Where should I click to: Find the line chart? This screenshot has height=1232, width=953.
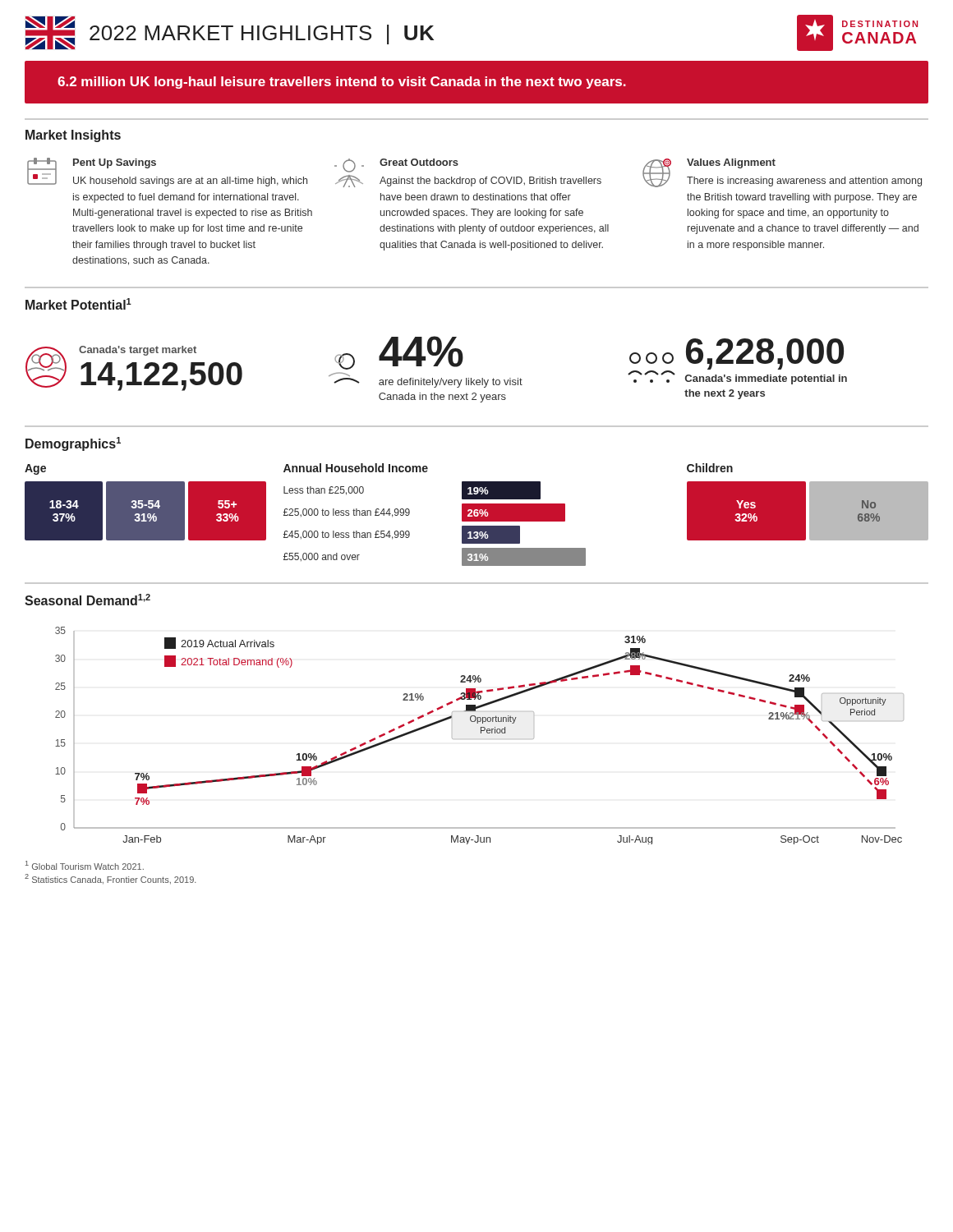pyautogui.click(x=476, y=734)
